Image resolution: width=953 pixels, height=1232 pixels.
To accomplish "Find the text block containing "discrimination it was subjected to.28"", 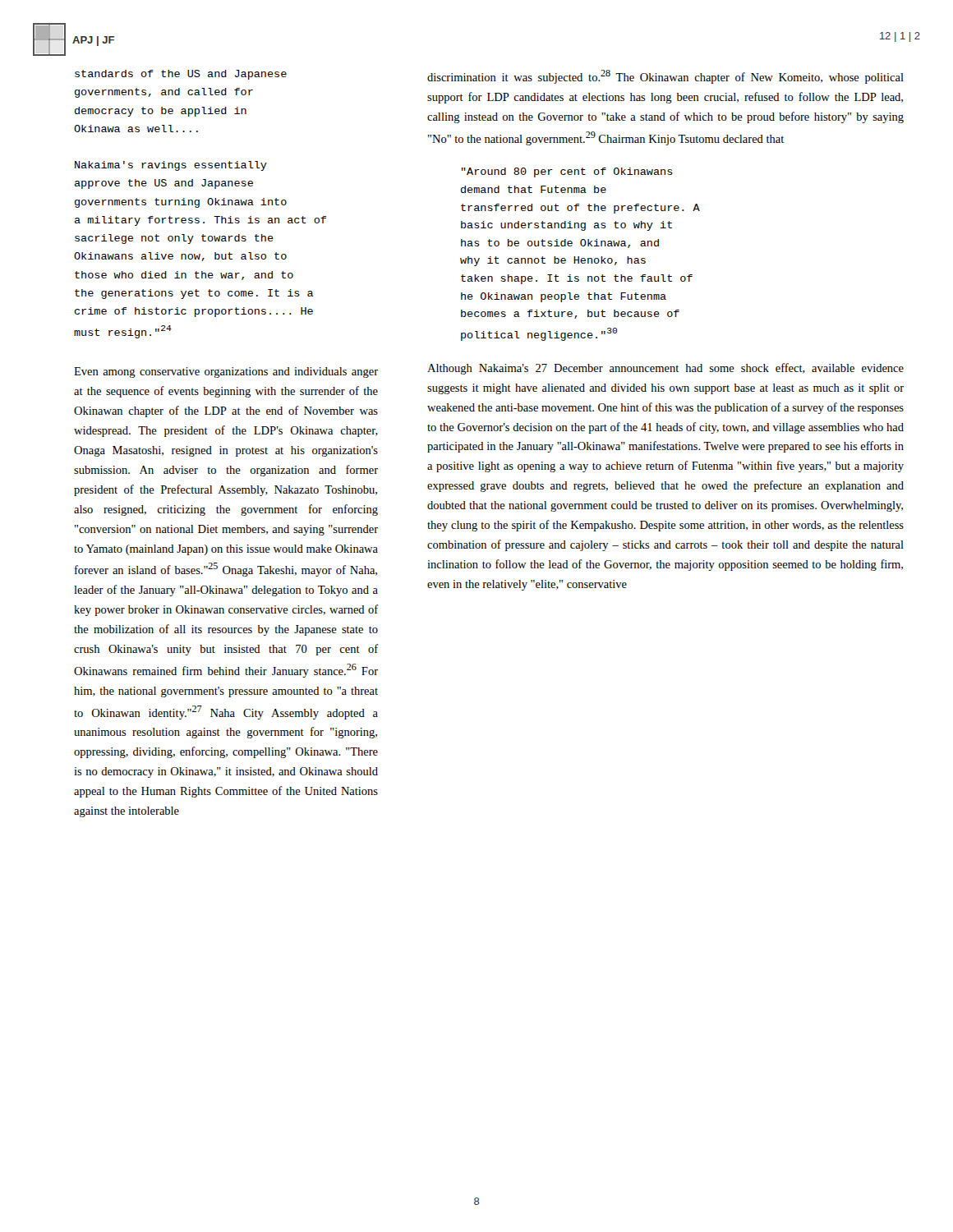I will [665, 106].
